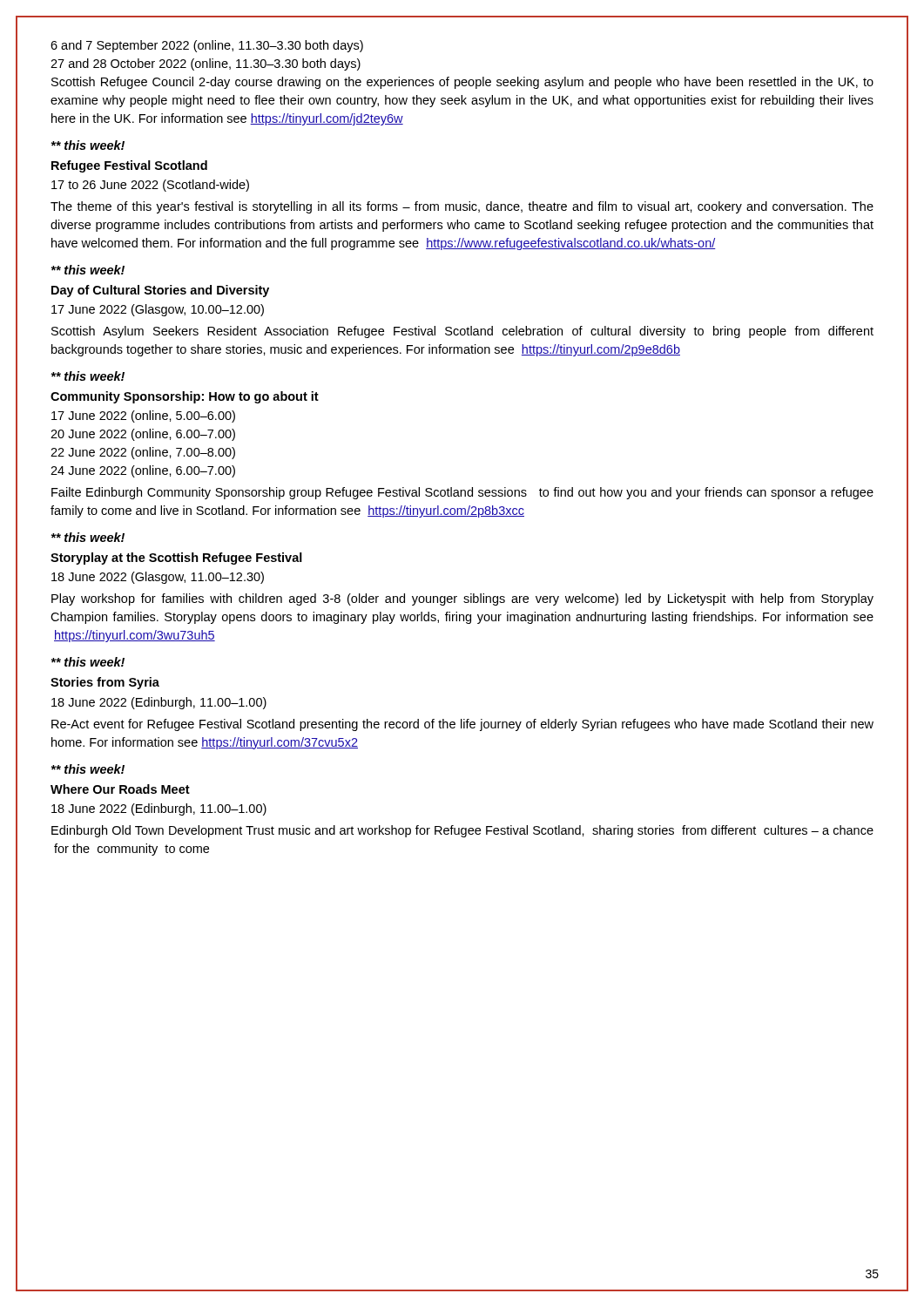
Task: Locate the block starting "Community Sponsorship: How to go about"
Action: point(185,397)
